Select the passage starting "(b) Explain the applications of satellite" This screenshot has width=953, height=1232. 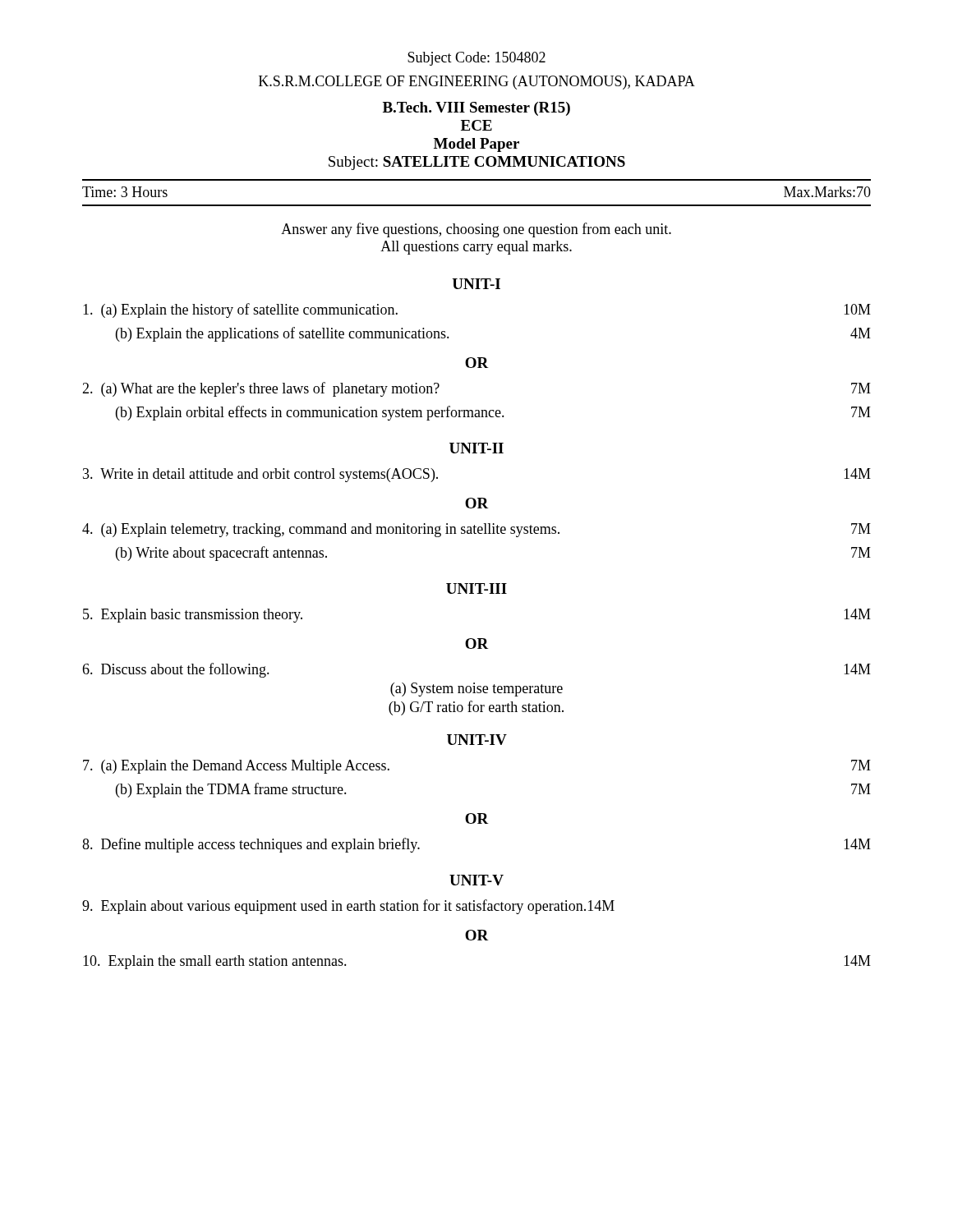(x=289, y=334)
